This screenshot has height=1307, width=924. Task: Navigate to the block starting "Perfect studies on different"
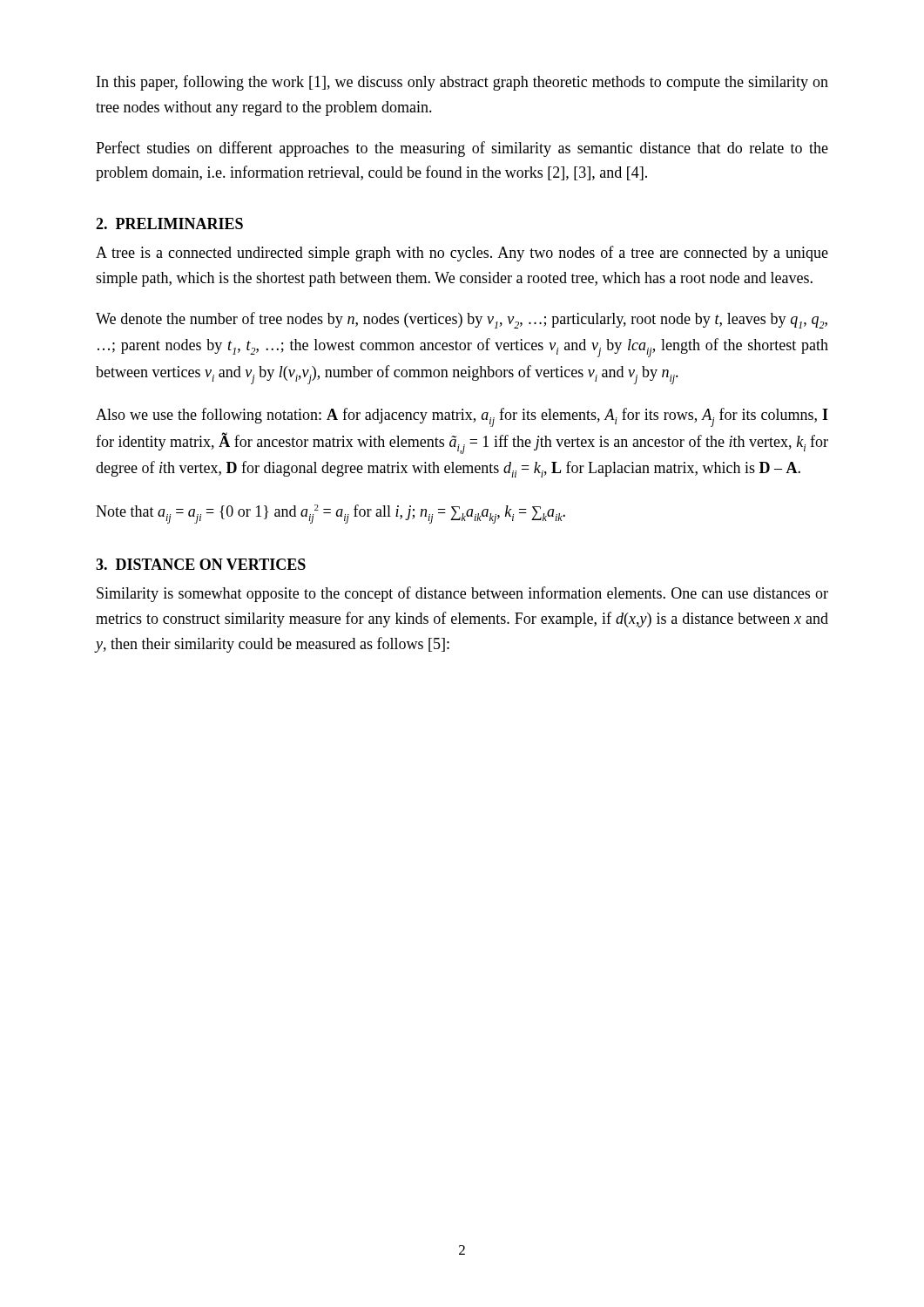click(462, 161)
